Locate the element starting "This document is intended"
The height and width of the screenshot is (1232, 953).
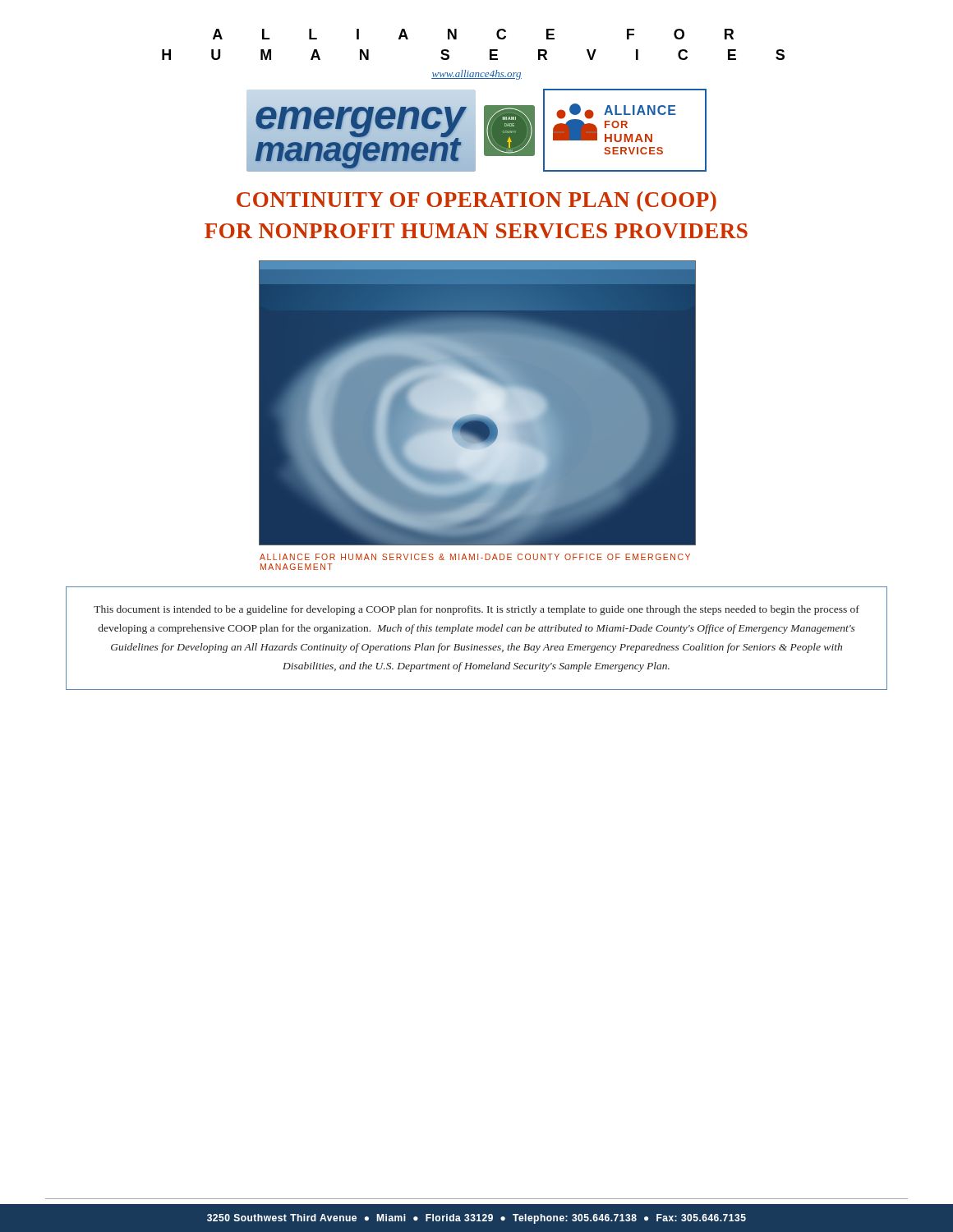click(x=476, y=637)
